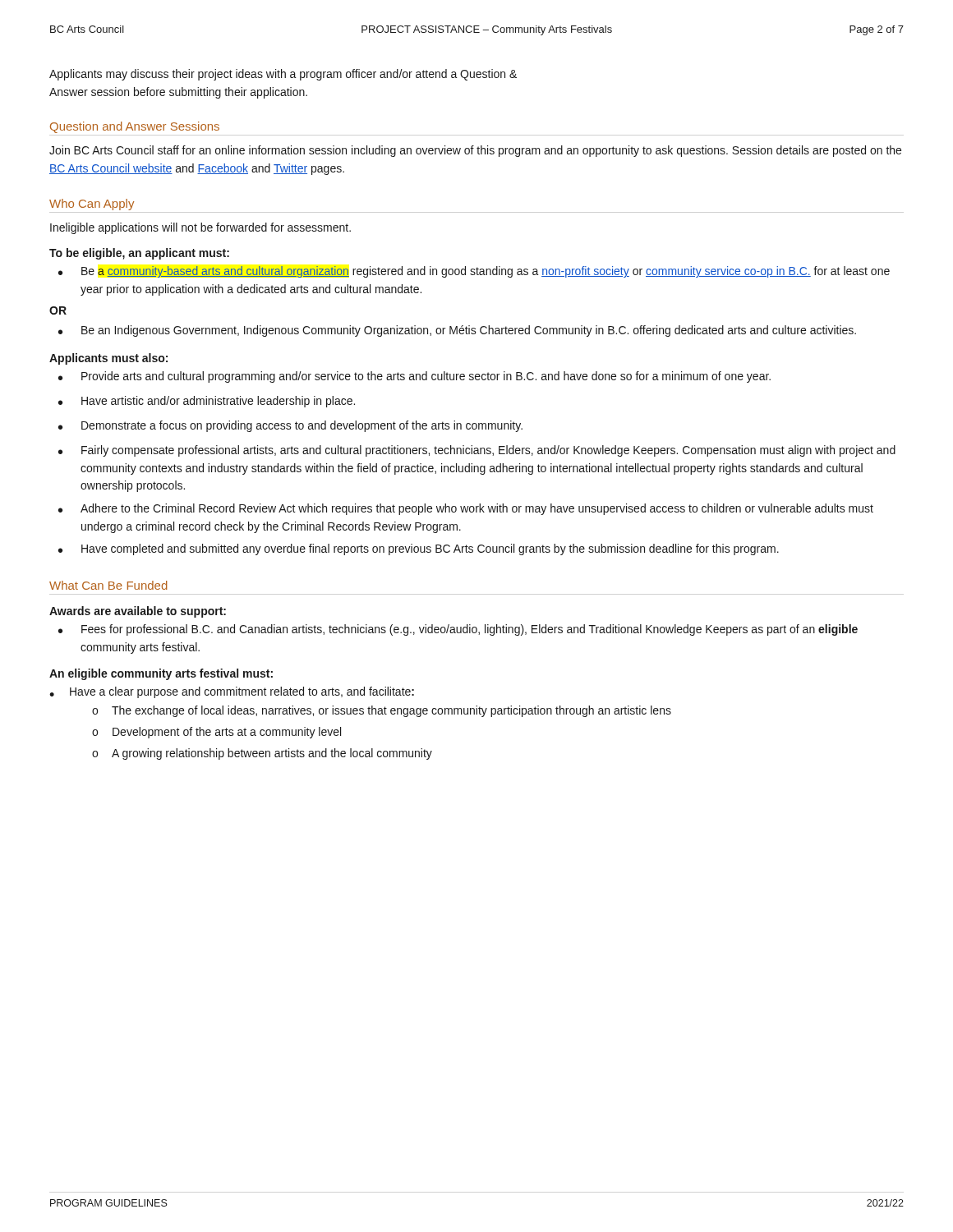Viewport: 953px width, 1232px height.
Task: Click on the text starting "Join BC Arts"
Action: 476,159
